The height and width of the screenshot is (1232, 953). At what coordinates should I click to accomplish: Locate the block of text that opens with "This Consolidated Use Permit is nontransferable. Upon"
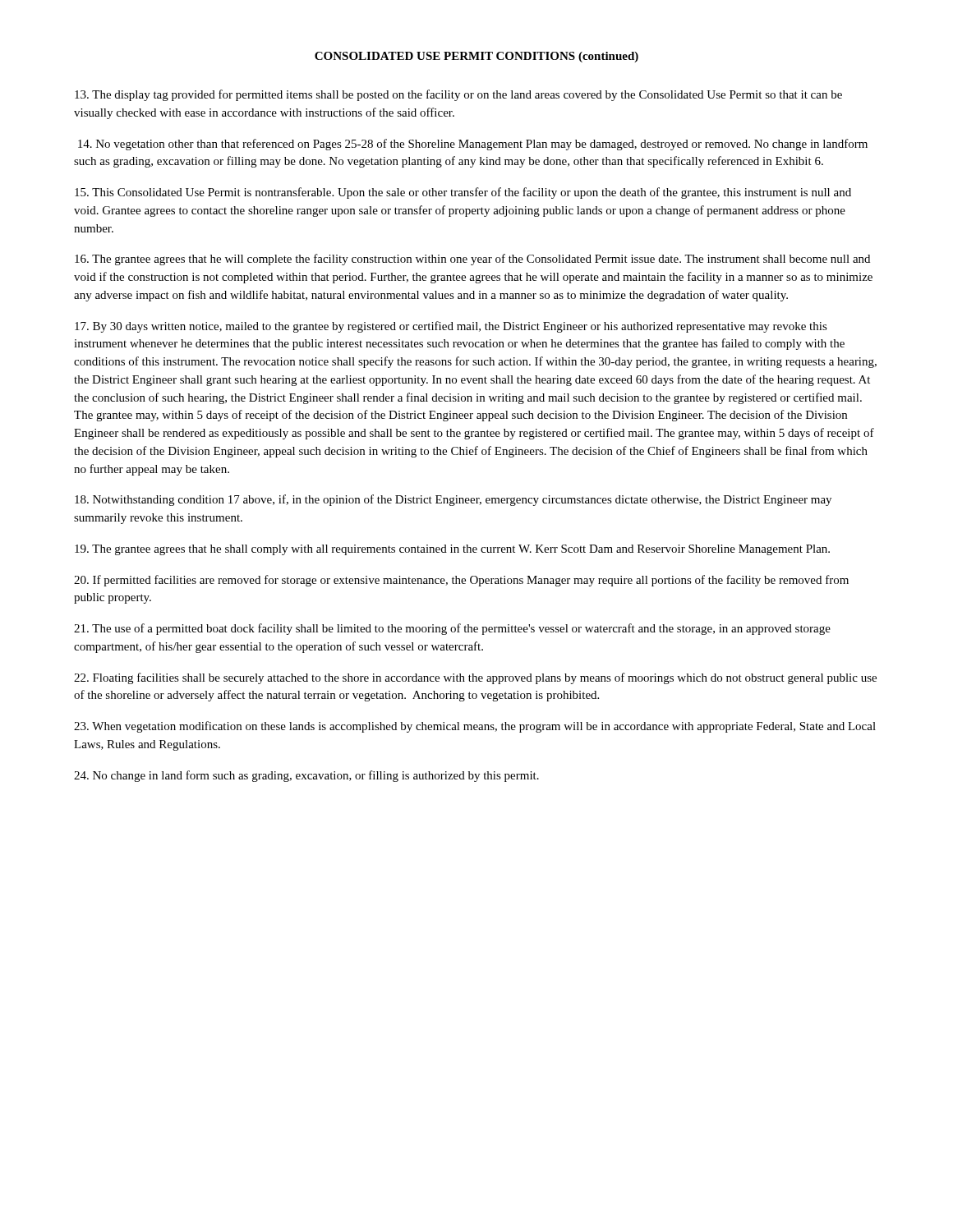point(463,210)
